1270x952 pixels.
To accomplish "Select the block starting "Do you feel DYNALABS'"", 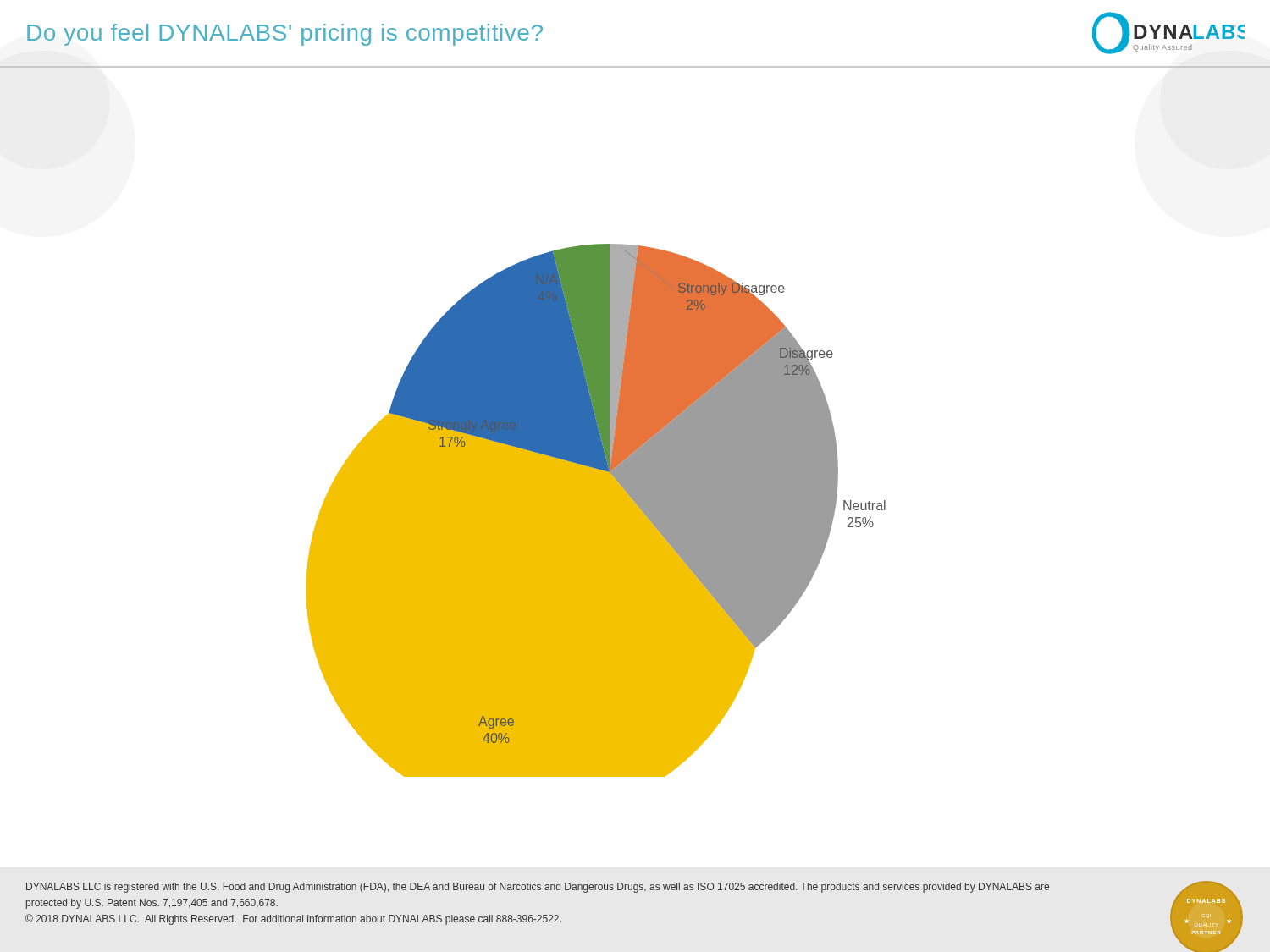I will (285, 33).
